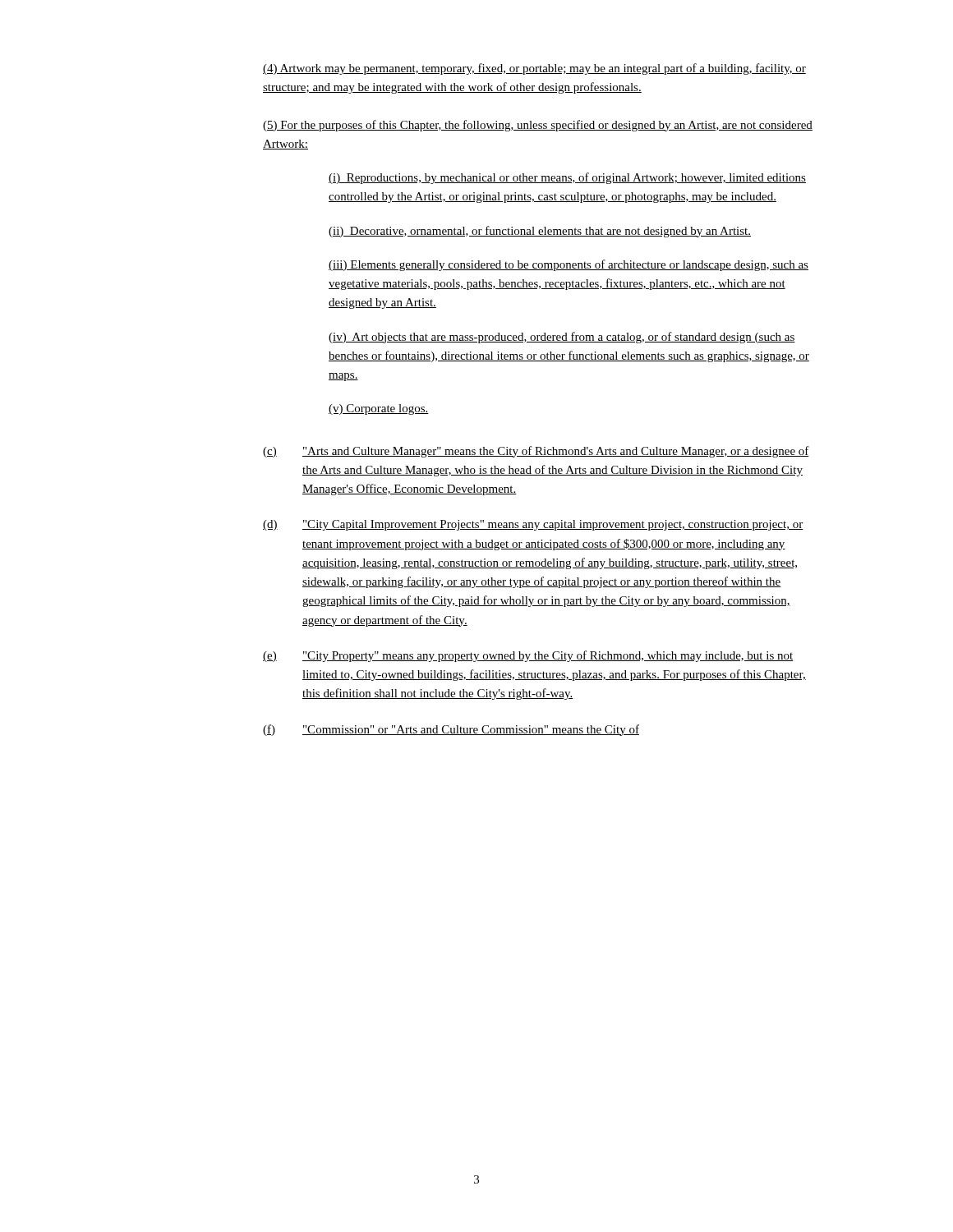Point to the text starting "(4) Artwork may be permanent, temporary,"

pyautogui.click(x=534, y=78)
